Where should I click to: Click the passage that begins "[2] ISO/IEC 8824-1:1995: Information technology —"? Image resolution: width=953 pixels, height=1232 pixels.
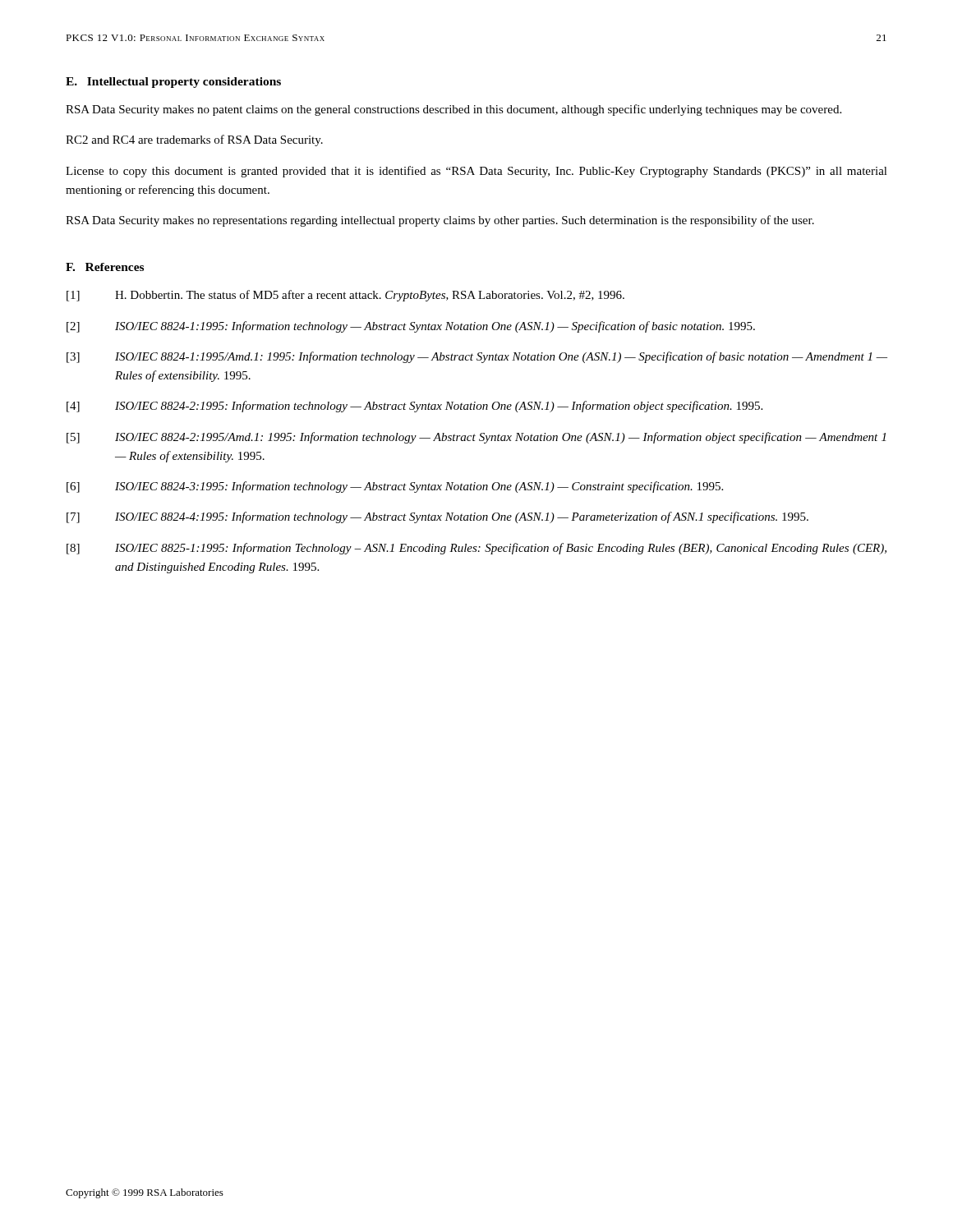pos(476,326)
